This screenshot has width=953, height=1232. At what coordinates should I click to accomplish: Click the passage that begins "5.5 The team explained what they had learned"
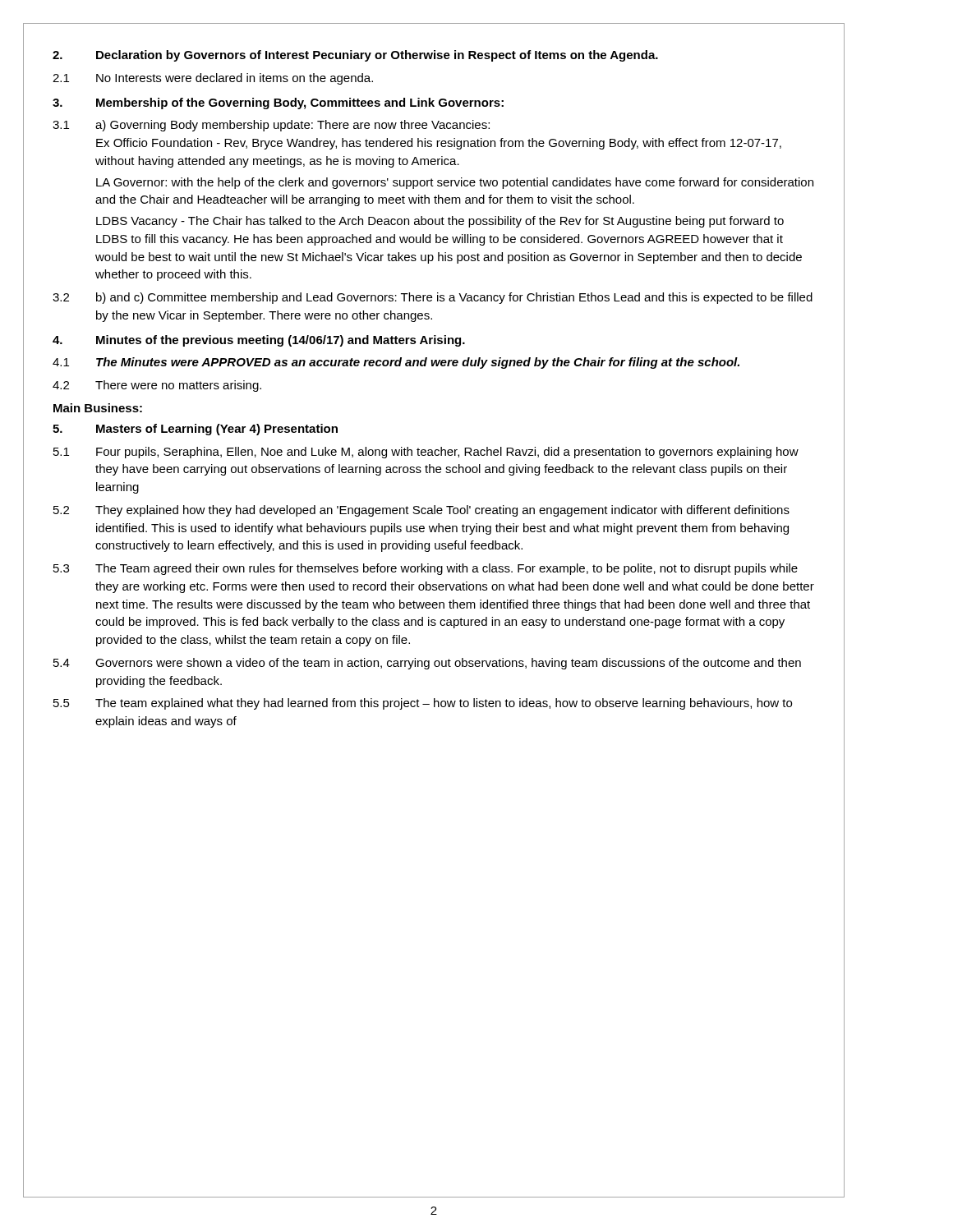[x=434, y=712]
